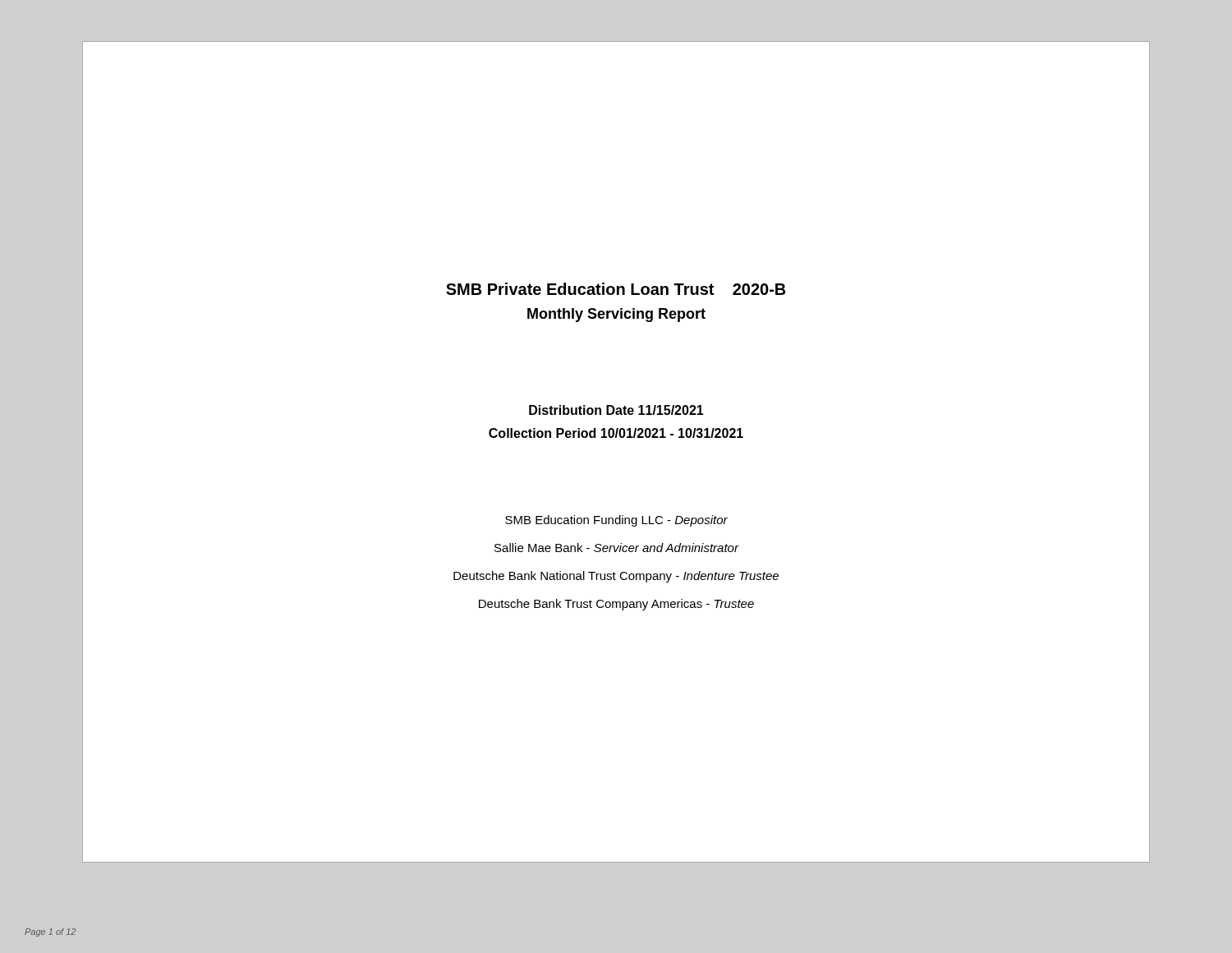Image resolution: width=1232 pixels, height=953 pixels.
Task: Locate the text starting "Deutsche Bank National Trust Company - Indenture"
Action: tap(616, 576)
